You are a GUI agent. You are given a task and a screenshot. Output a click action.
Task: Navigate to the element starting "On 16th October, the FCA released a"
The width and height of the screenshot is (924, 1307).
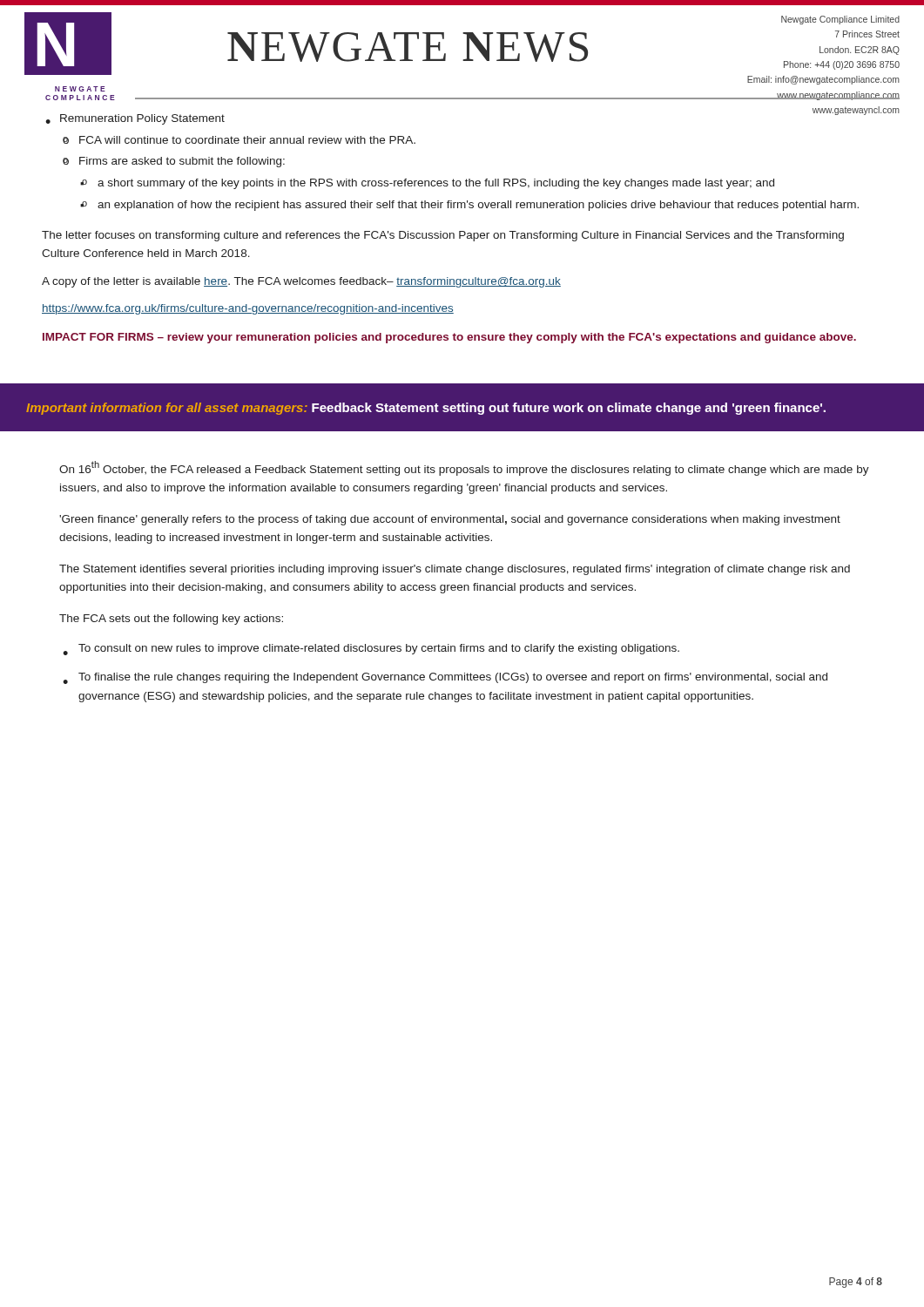coord(464,477)
